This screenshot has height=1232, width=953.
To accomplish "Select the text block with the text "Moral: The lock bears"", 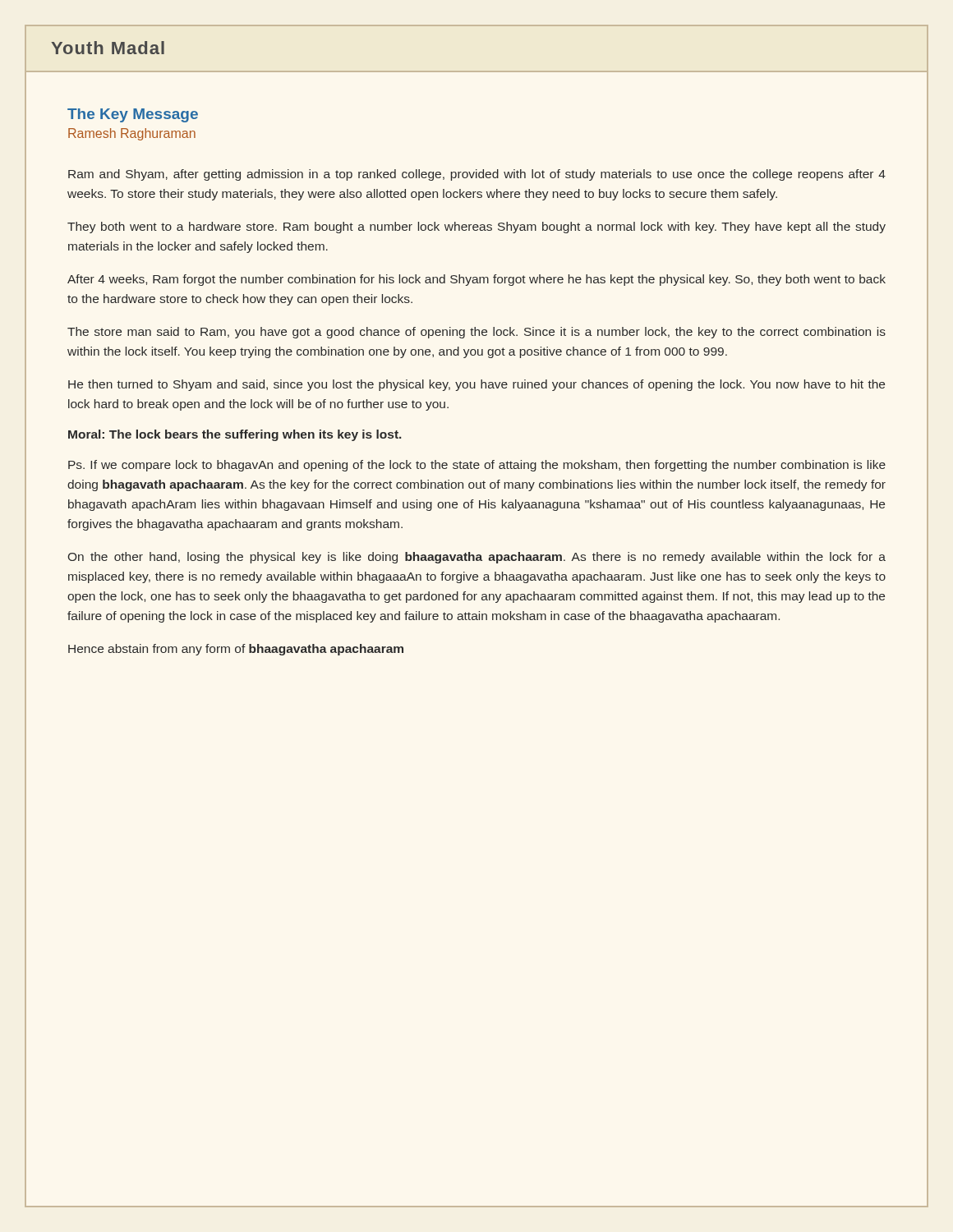I will [x=235, y=435].
